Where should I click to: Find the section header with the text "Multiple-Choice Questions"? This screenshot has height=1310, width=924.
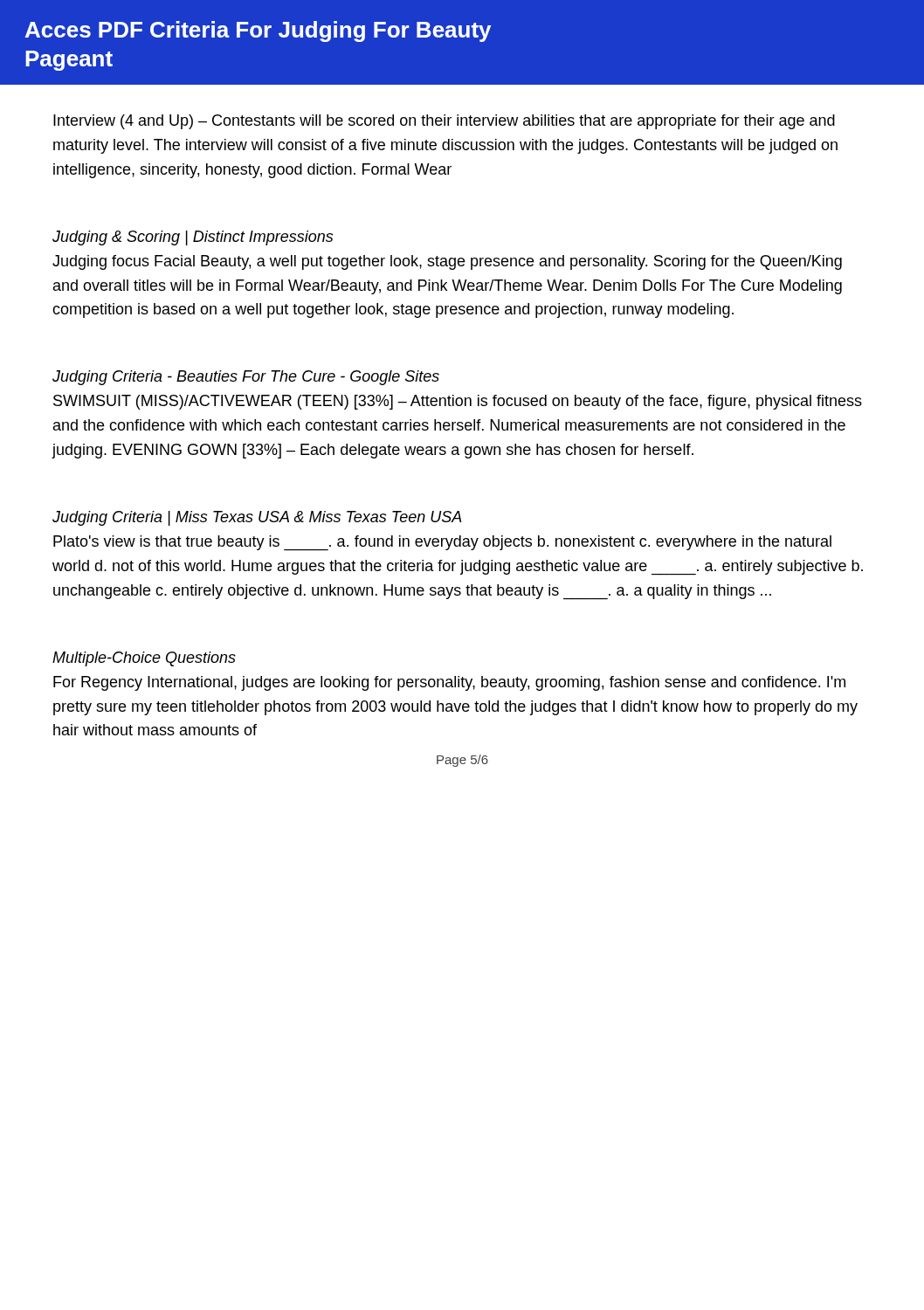click(x=144, y=657)
